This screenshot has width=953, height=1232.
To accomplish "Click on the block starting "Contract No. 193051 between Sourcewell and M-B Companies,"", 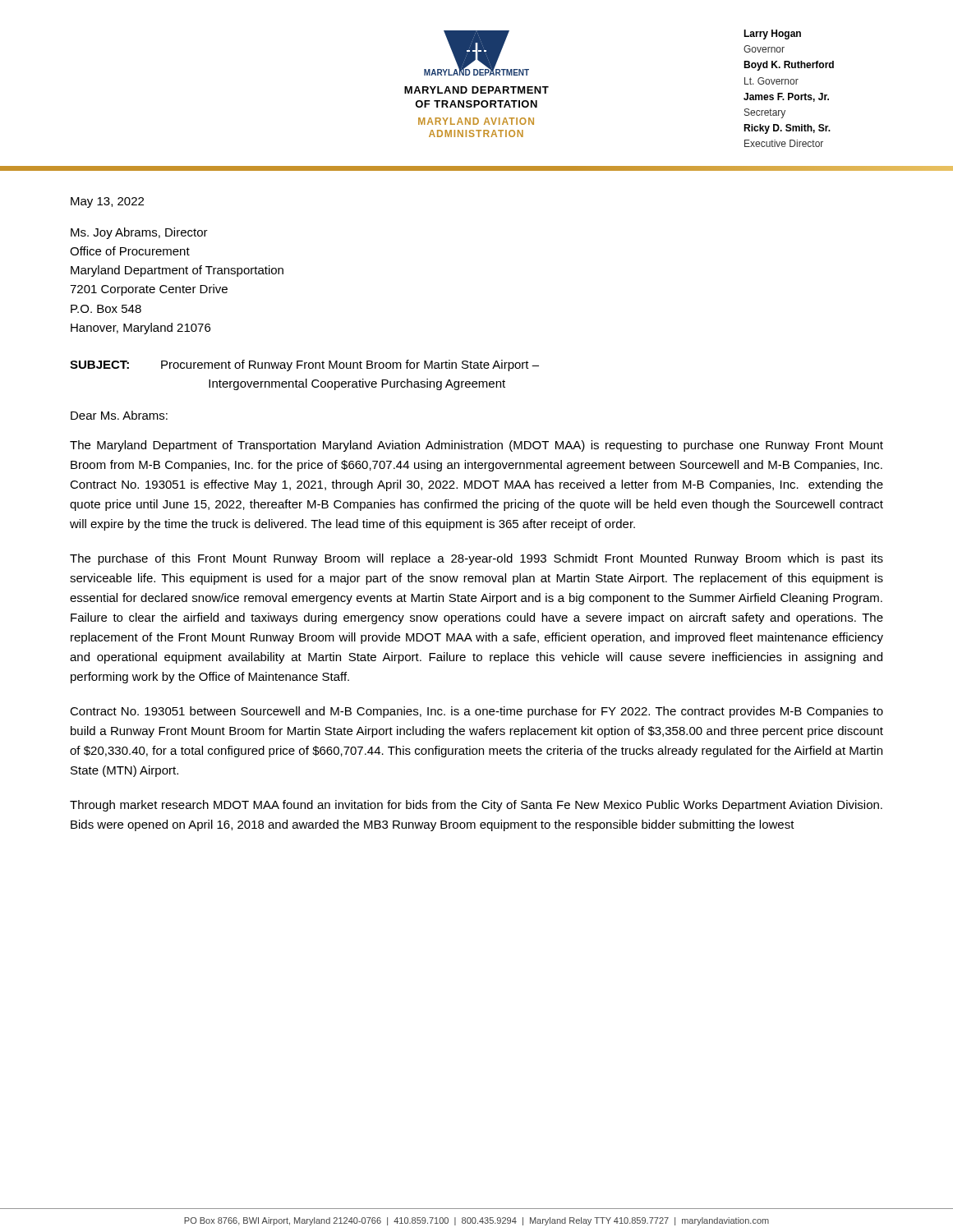I will [x=476, y=740].
